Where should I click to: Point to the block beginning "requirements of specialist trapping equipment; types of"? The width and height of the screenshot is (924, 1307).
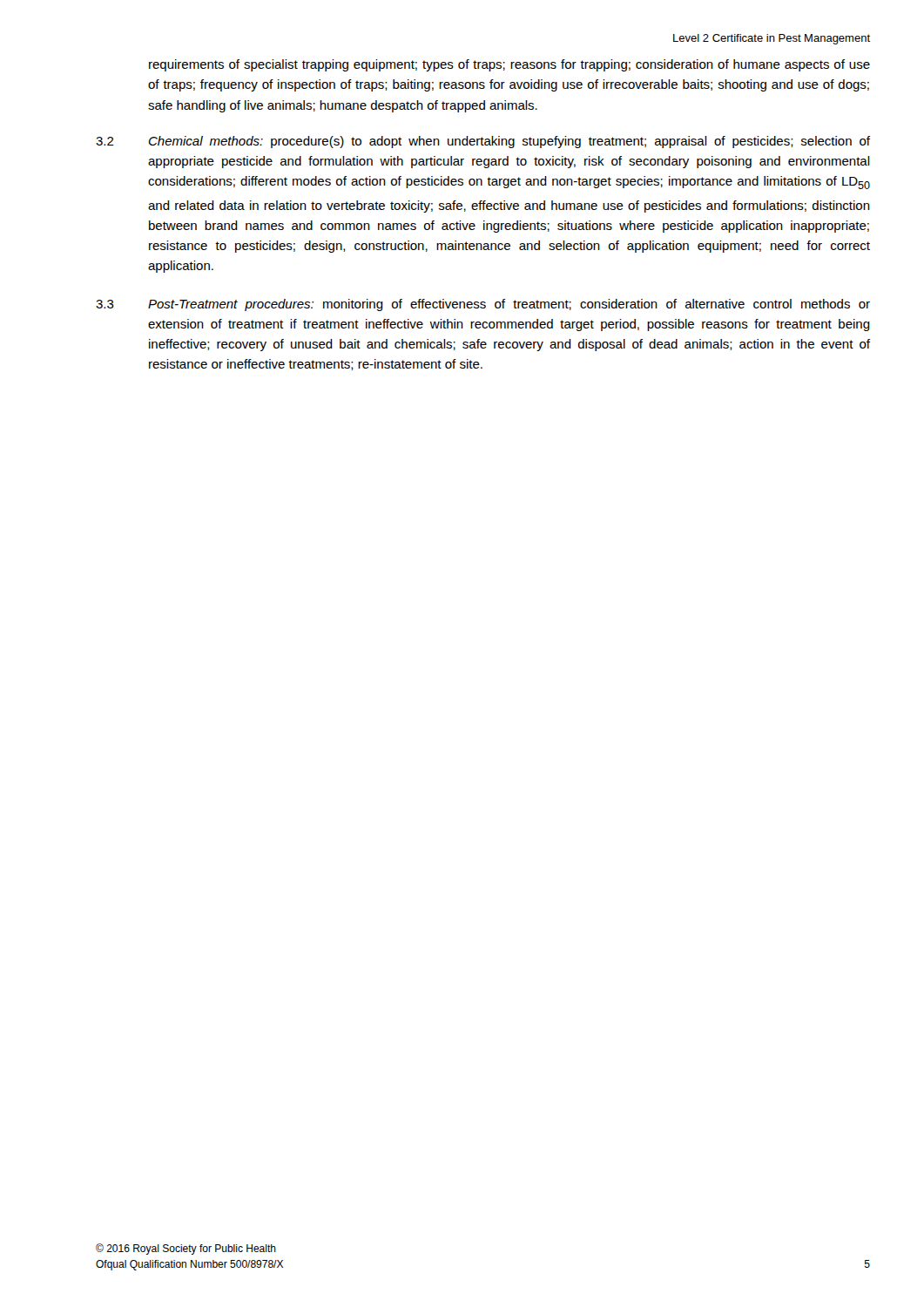(509, 84)
